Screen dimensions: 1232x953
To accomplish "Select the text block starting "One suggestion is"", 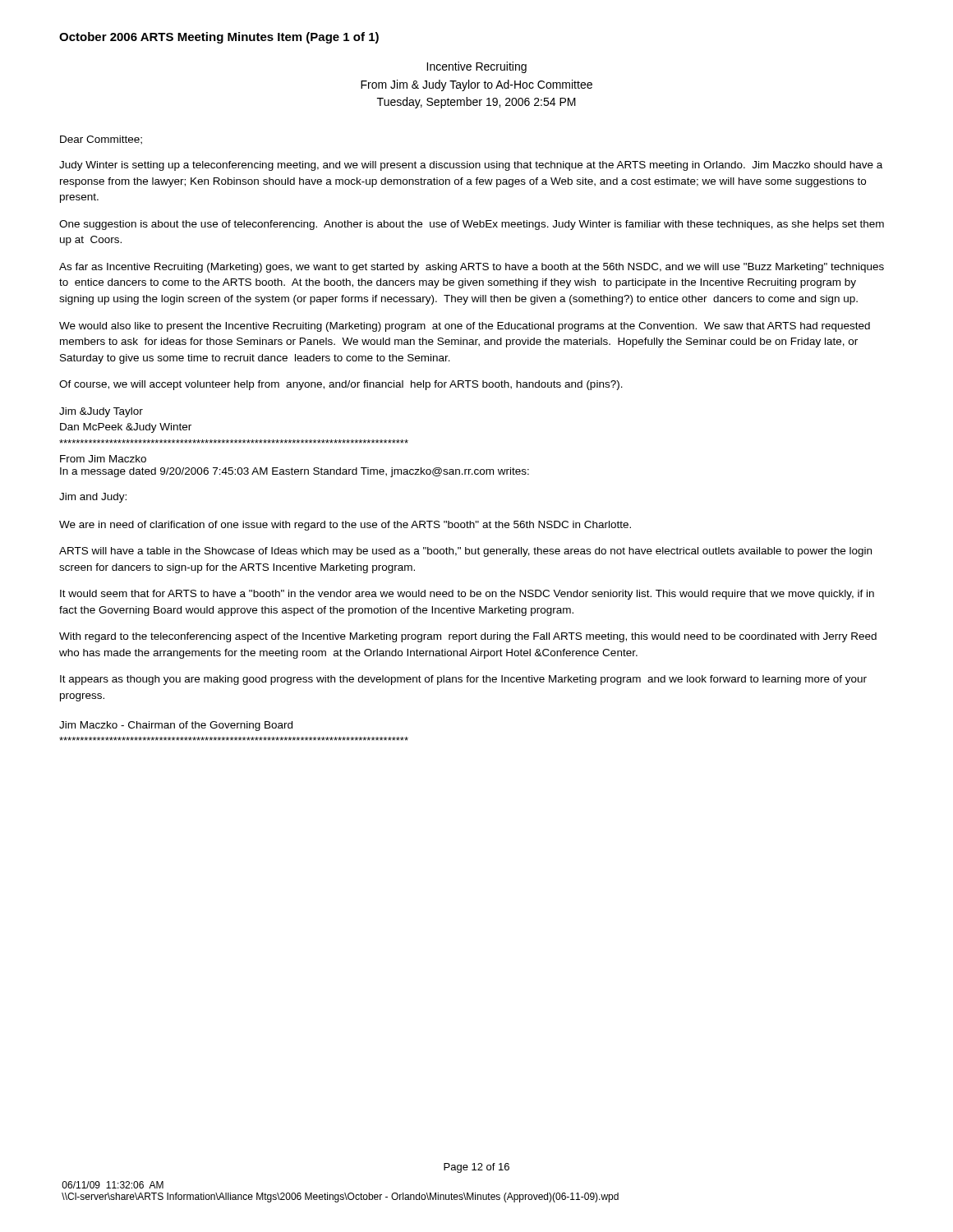I will pos(472,232).
